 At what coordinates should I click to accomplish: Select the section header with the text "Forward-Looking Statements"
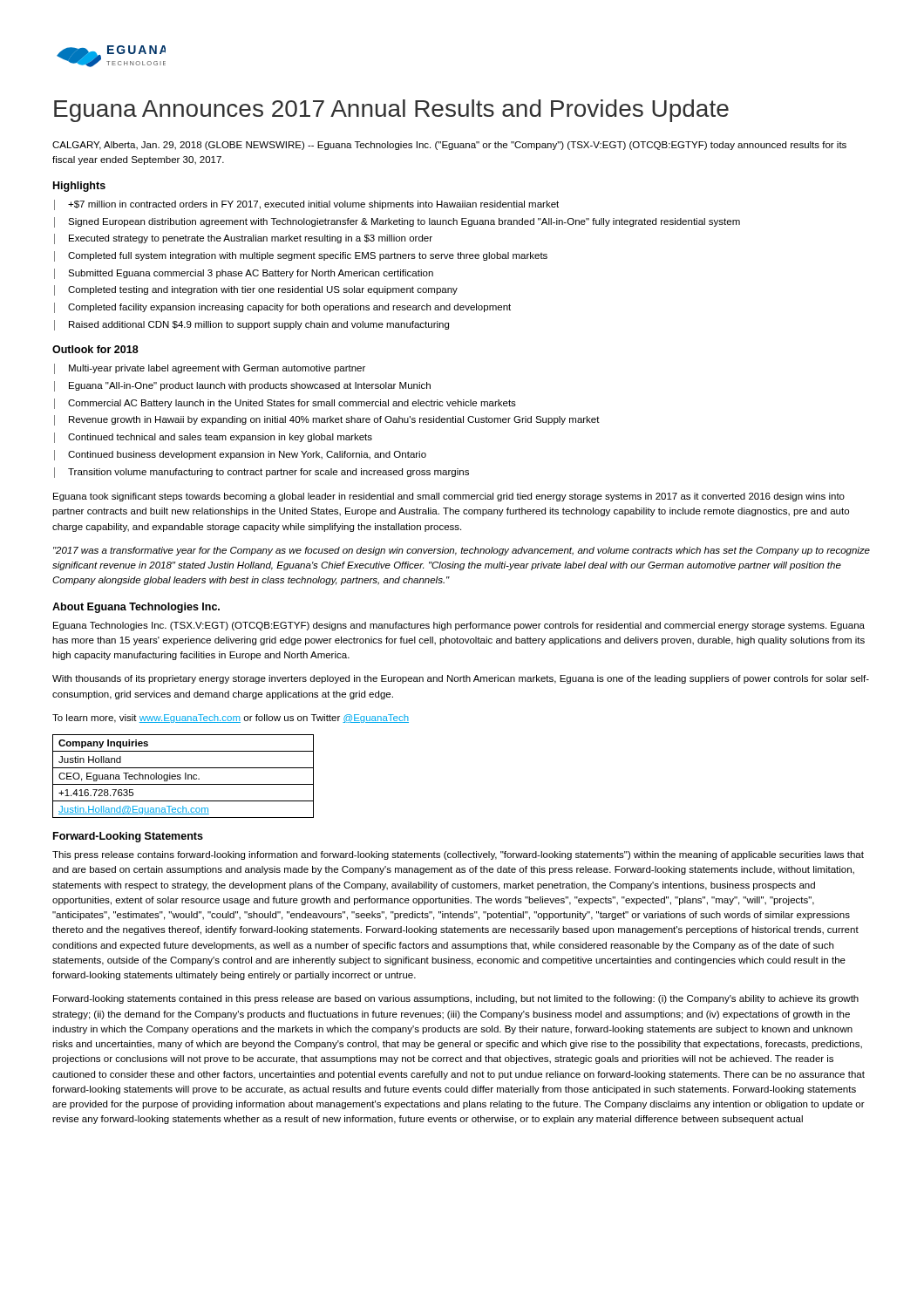coord(128,836)
